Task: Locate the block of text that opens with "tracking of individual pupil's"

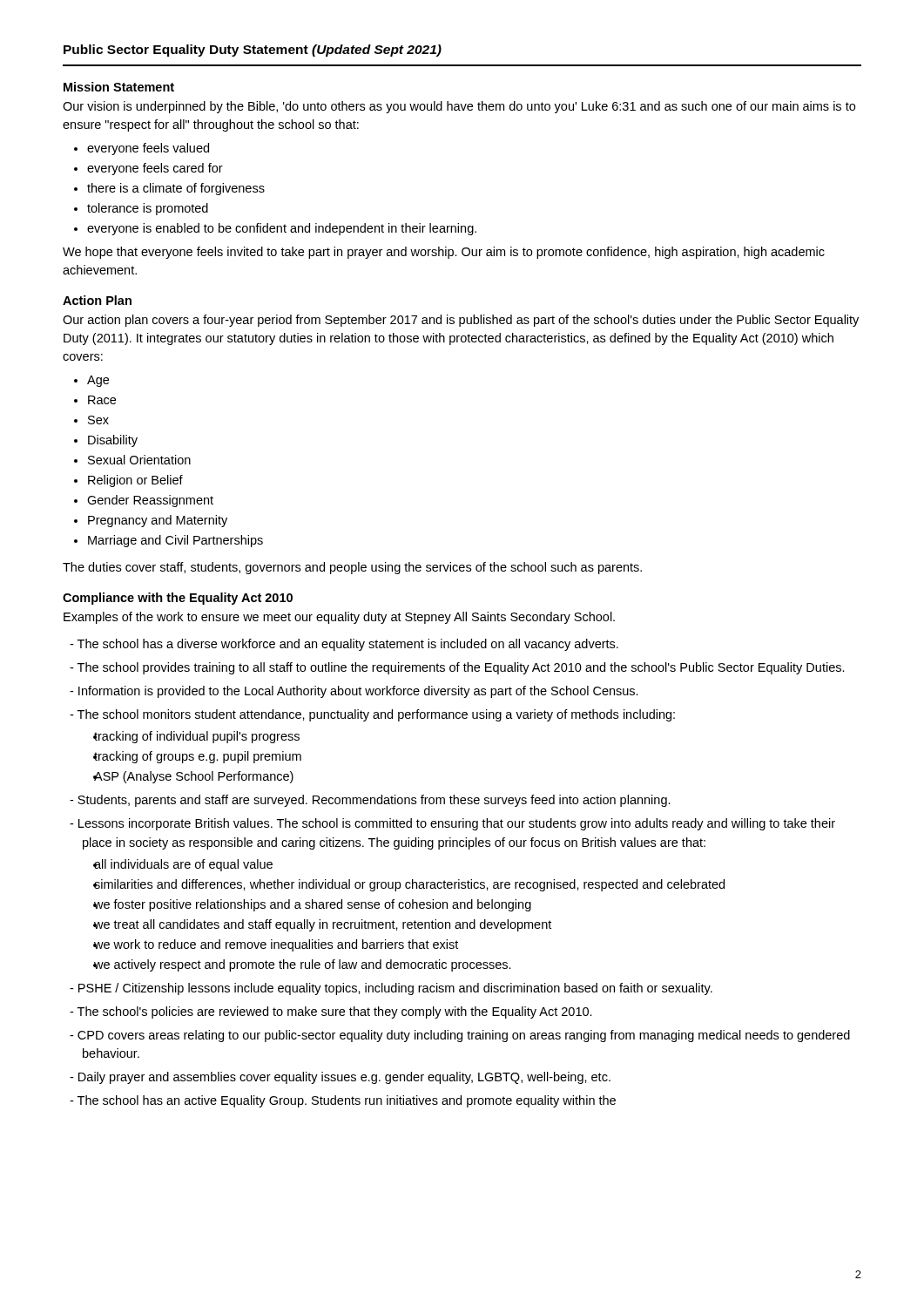Action: tap(203, 737)
